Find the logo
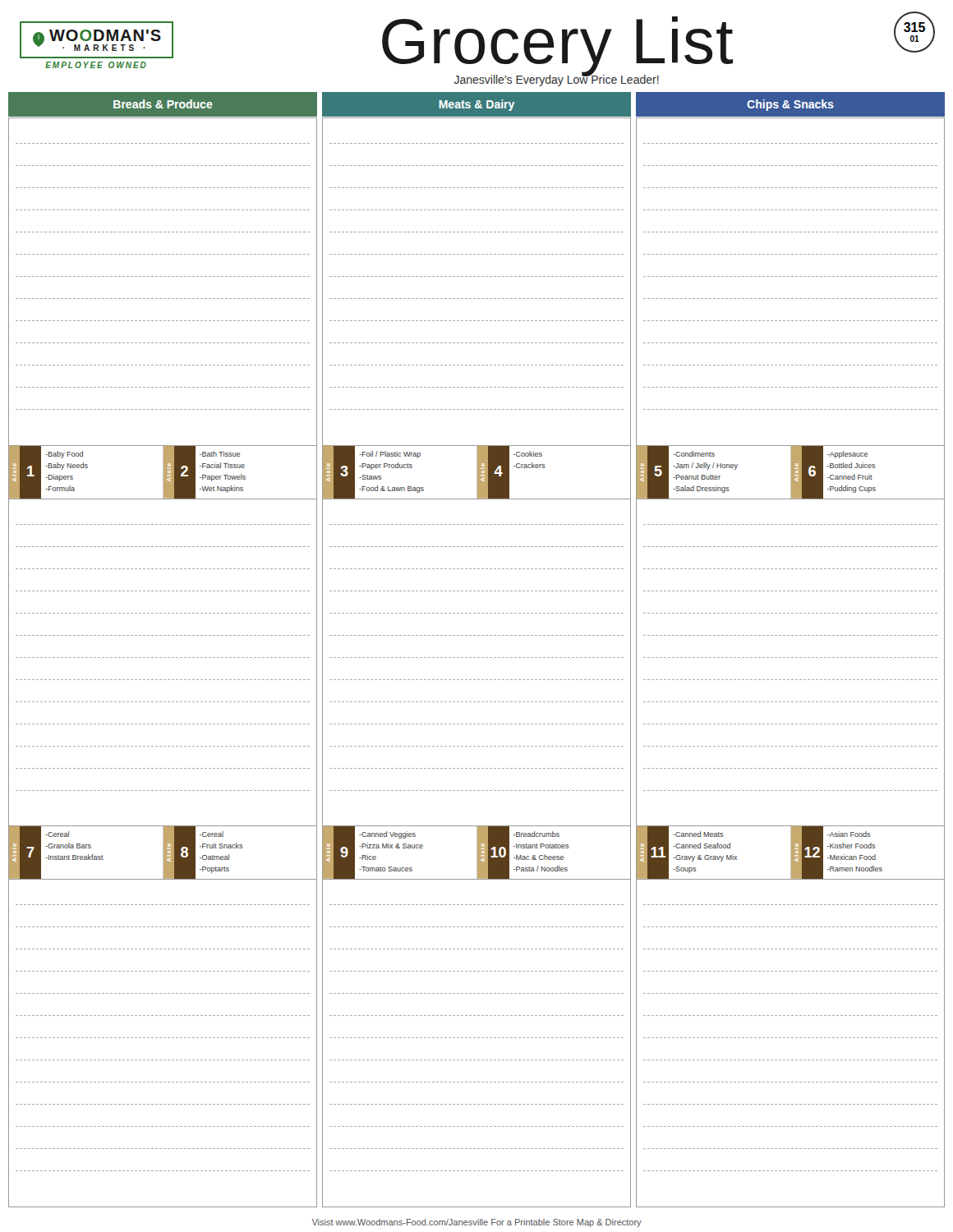The height and width of the screenshot is (1232, 953). point(96,45)
